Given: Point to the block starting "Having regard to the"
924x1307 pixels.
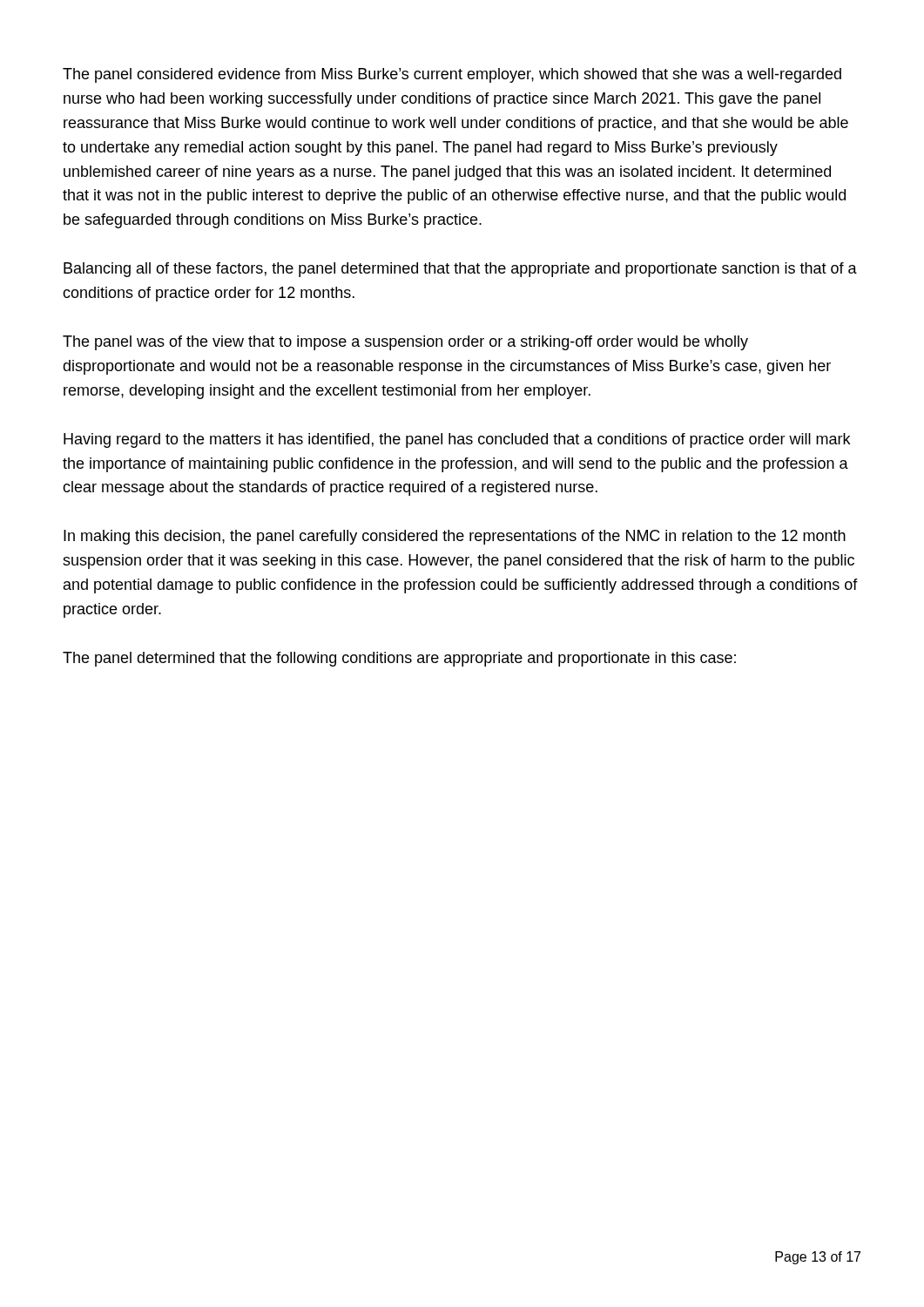Looking at the screenshot, I should tap(457, 463).
